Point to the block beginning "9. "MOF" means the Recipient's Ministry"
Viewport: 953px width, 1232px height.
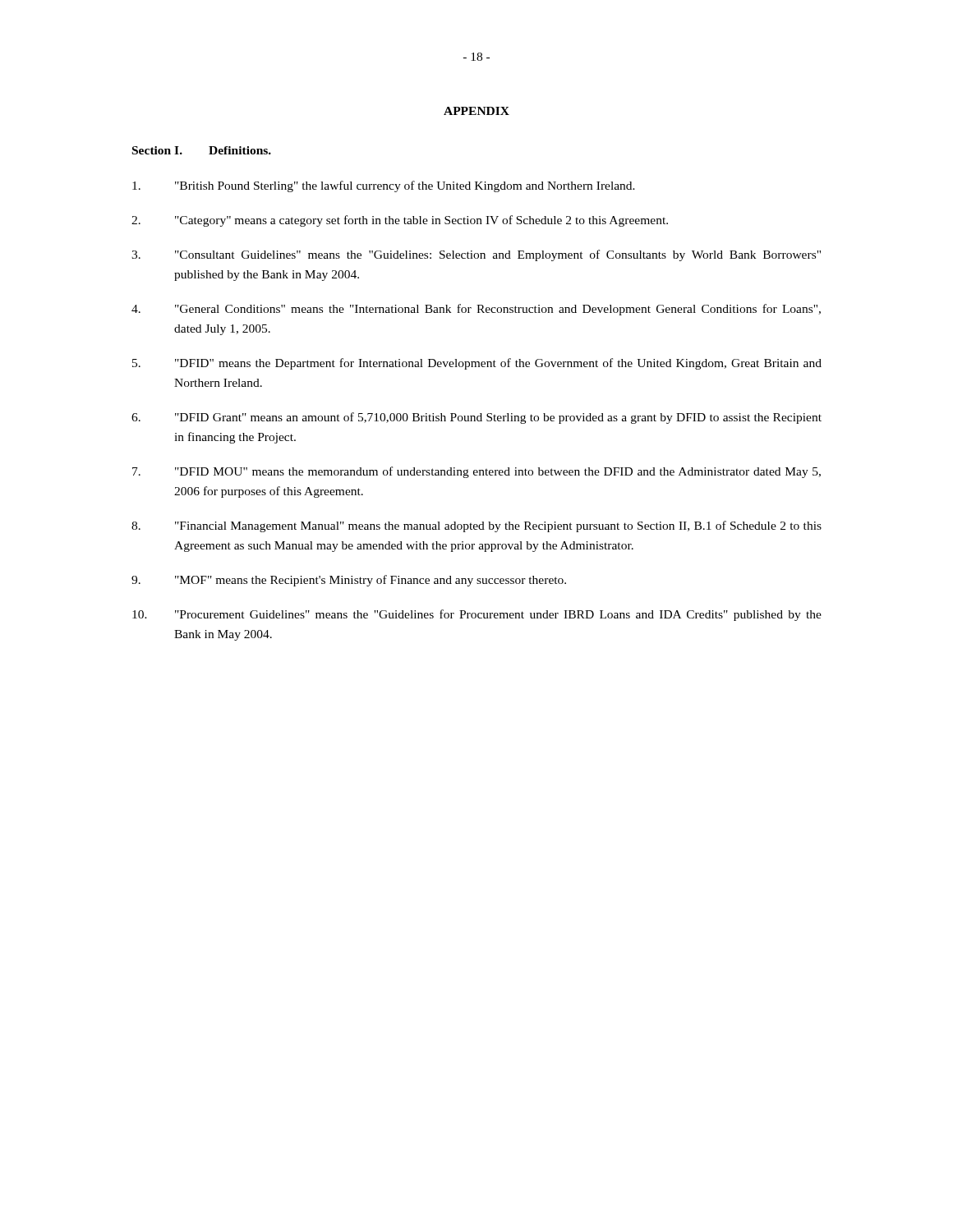pos(476,580)
